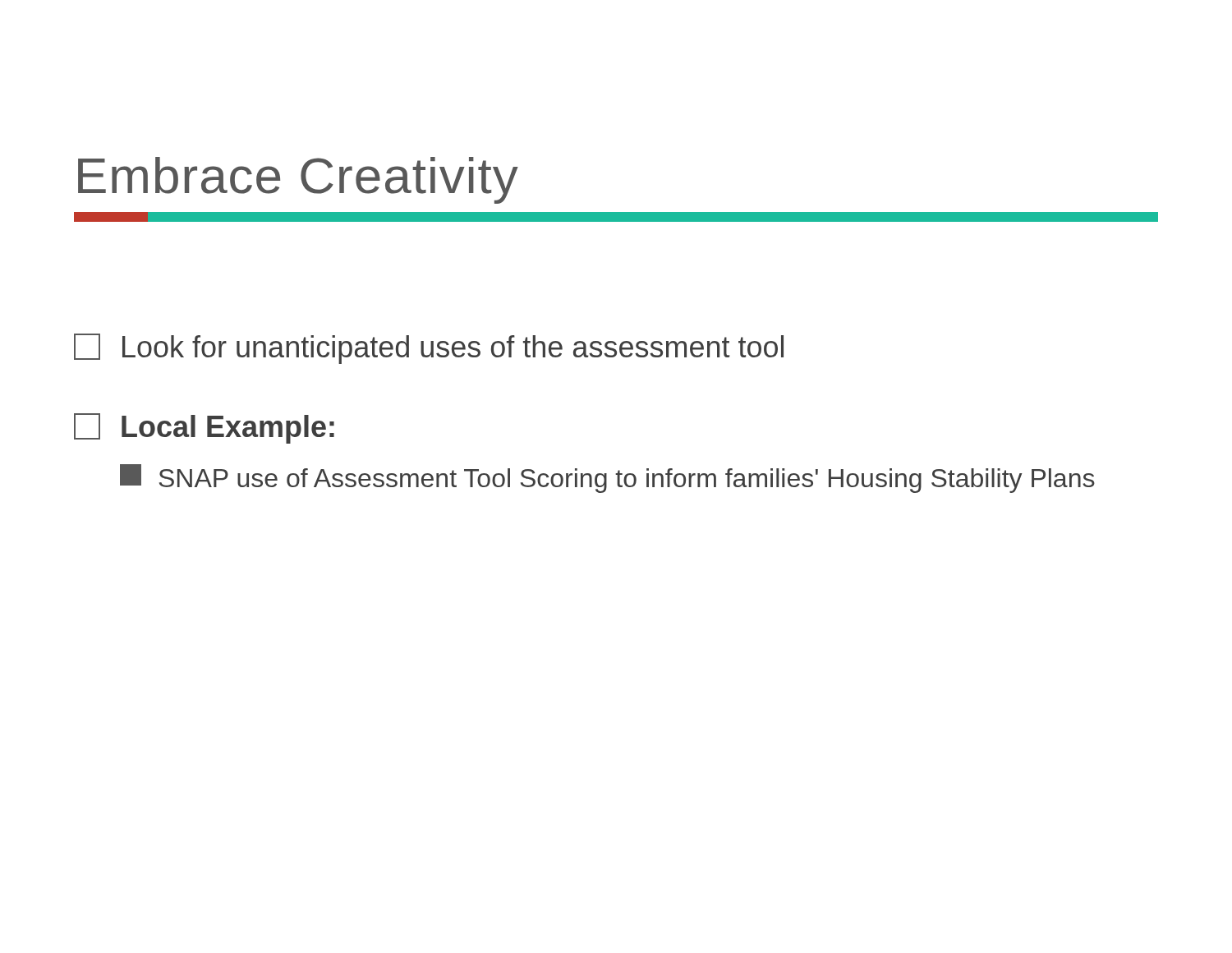Click the passage that begins "Local Example: SNAP use of Assessment"
This screenshot has width=1232, height=953.
click(x=204, y=428)
